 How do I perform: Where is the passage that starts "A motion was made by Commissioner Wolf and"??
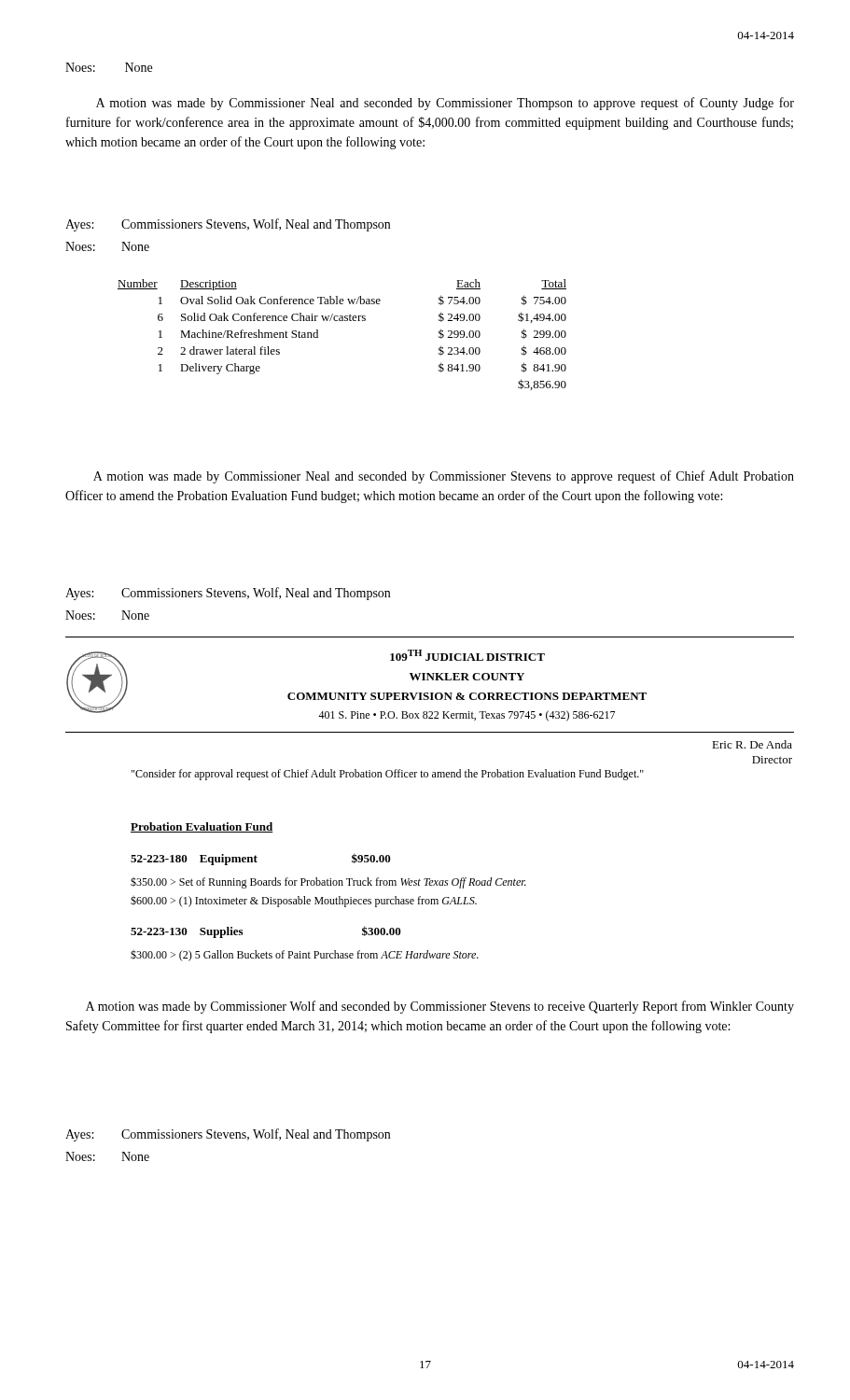[x=430, y=1016]
